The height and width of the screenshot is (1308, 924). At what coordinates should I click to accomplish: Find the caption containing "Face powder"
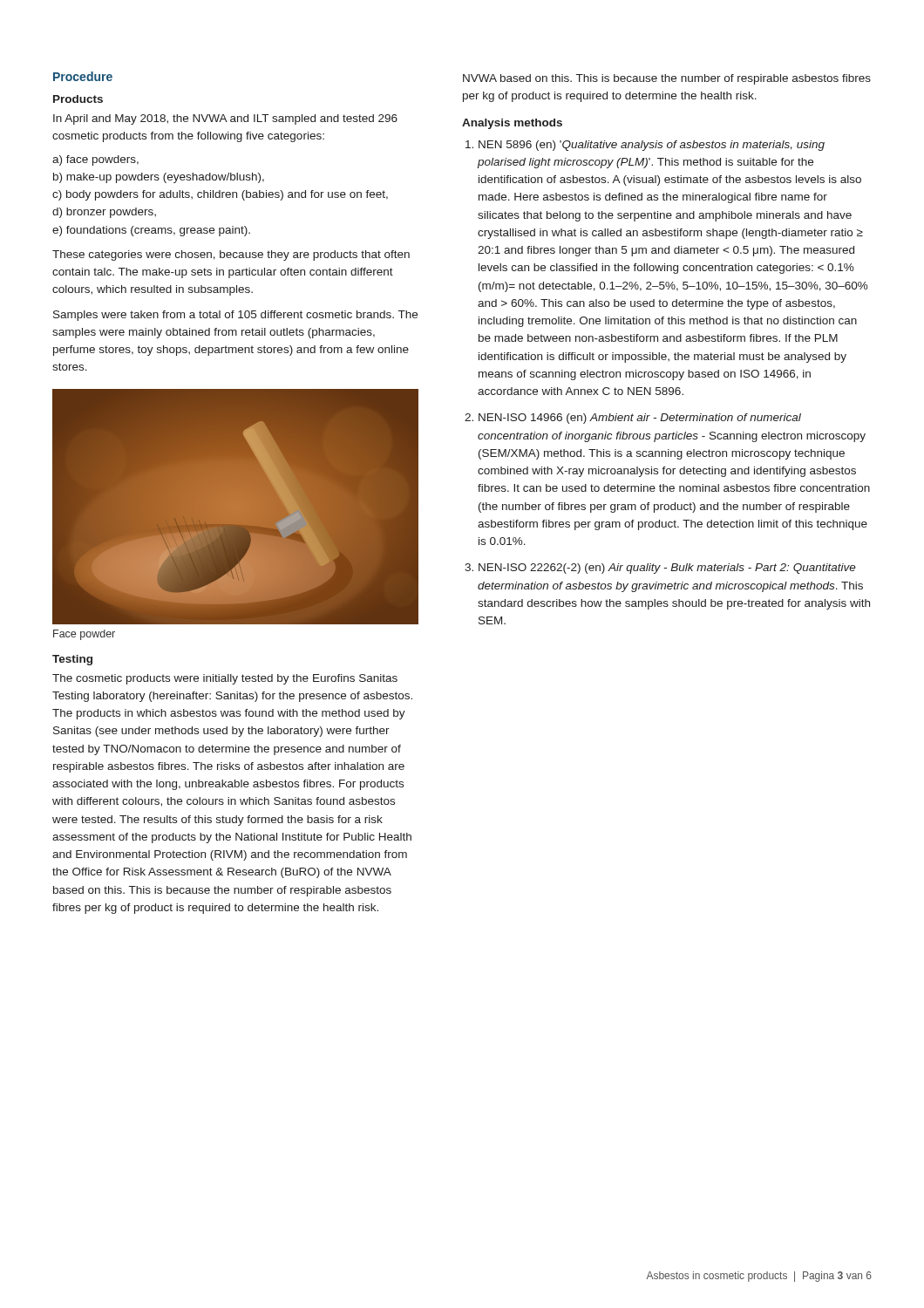pos(84,634)
